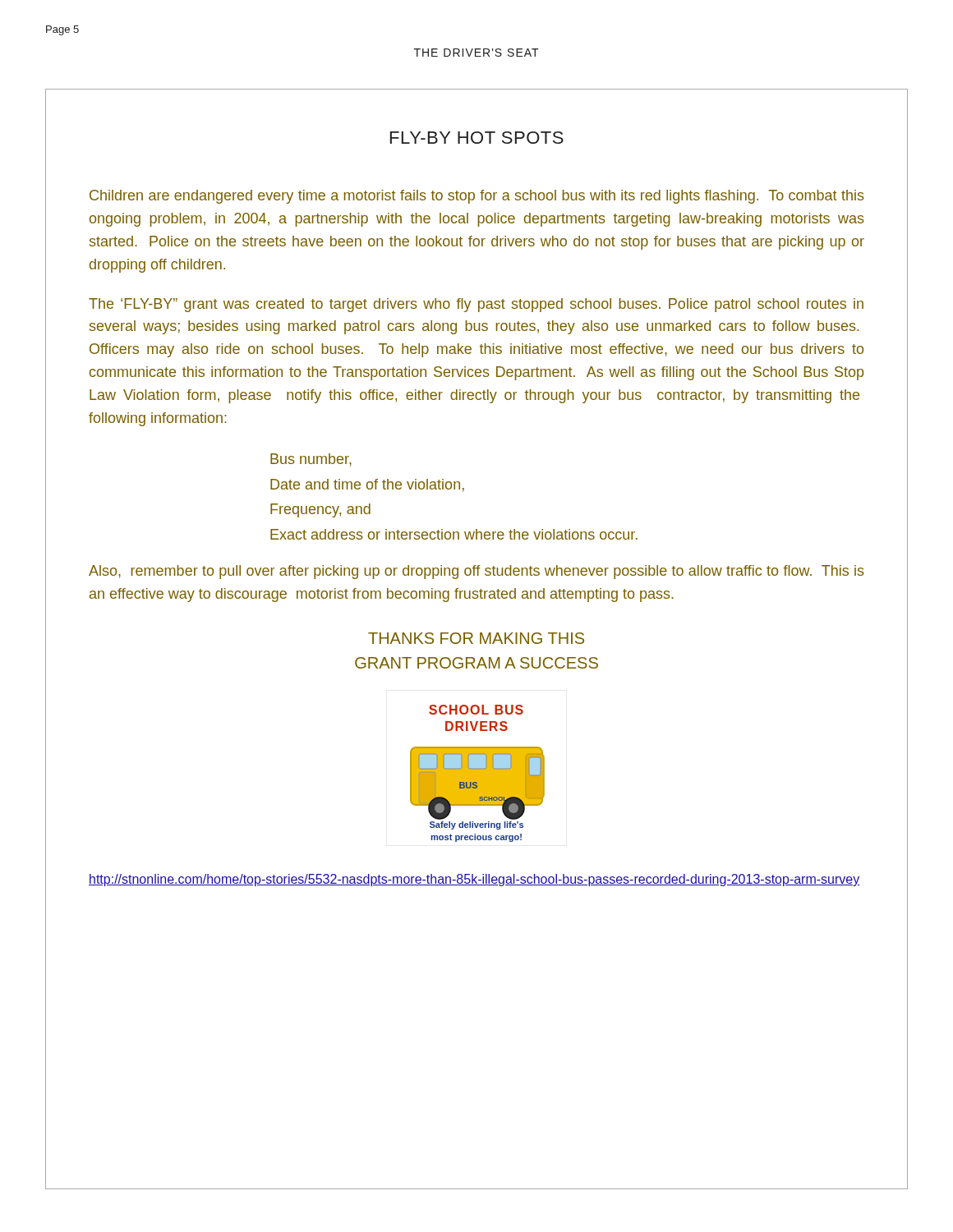Find the logo
This screenshot has height=1232, width=953.
[476, 768]
